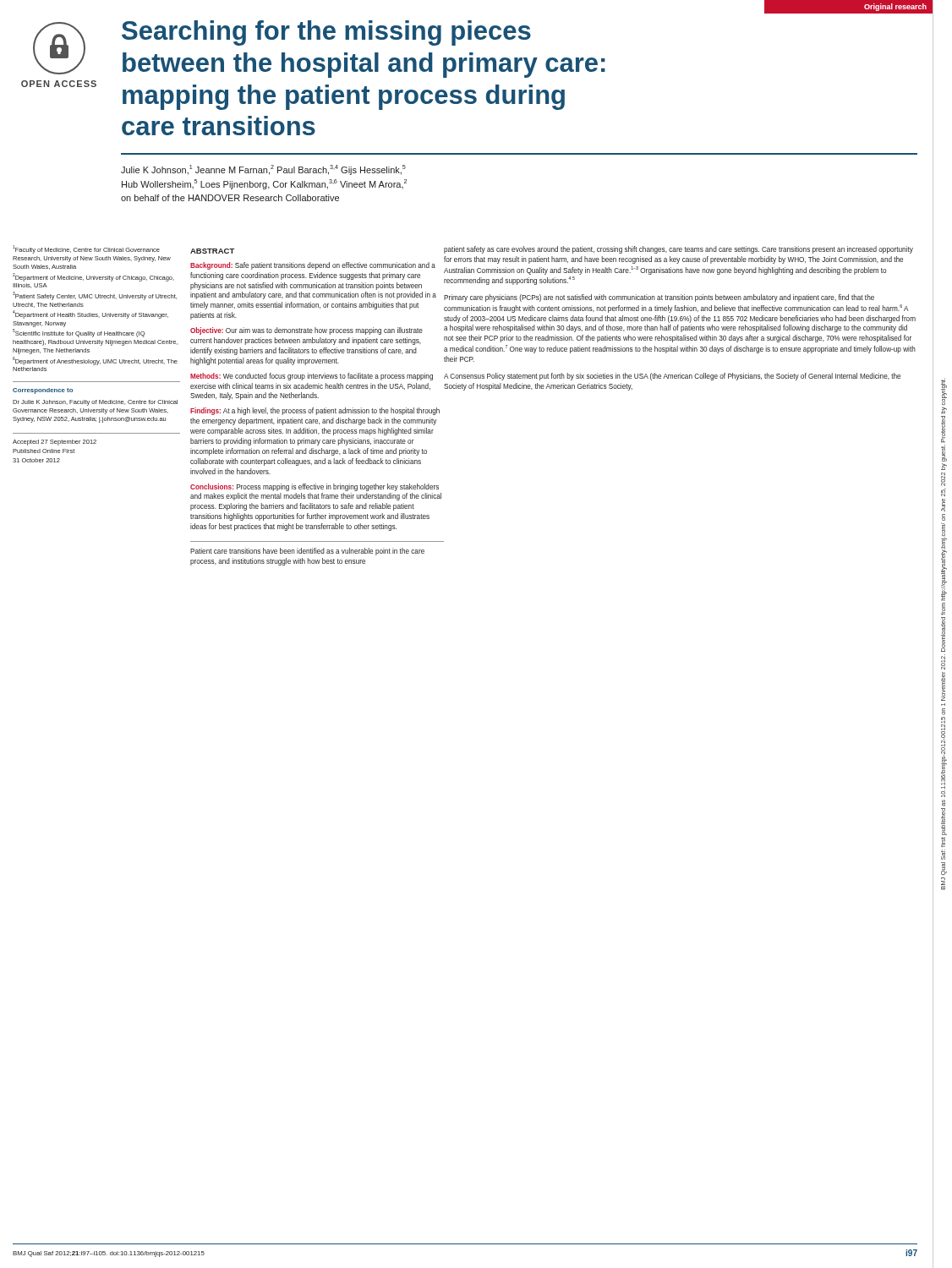Select the text block starting "Patient care transitions have been"
The height and width of the screenshot is (1268, 952).
point(307,557)
